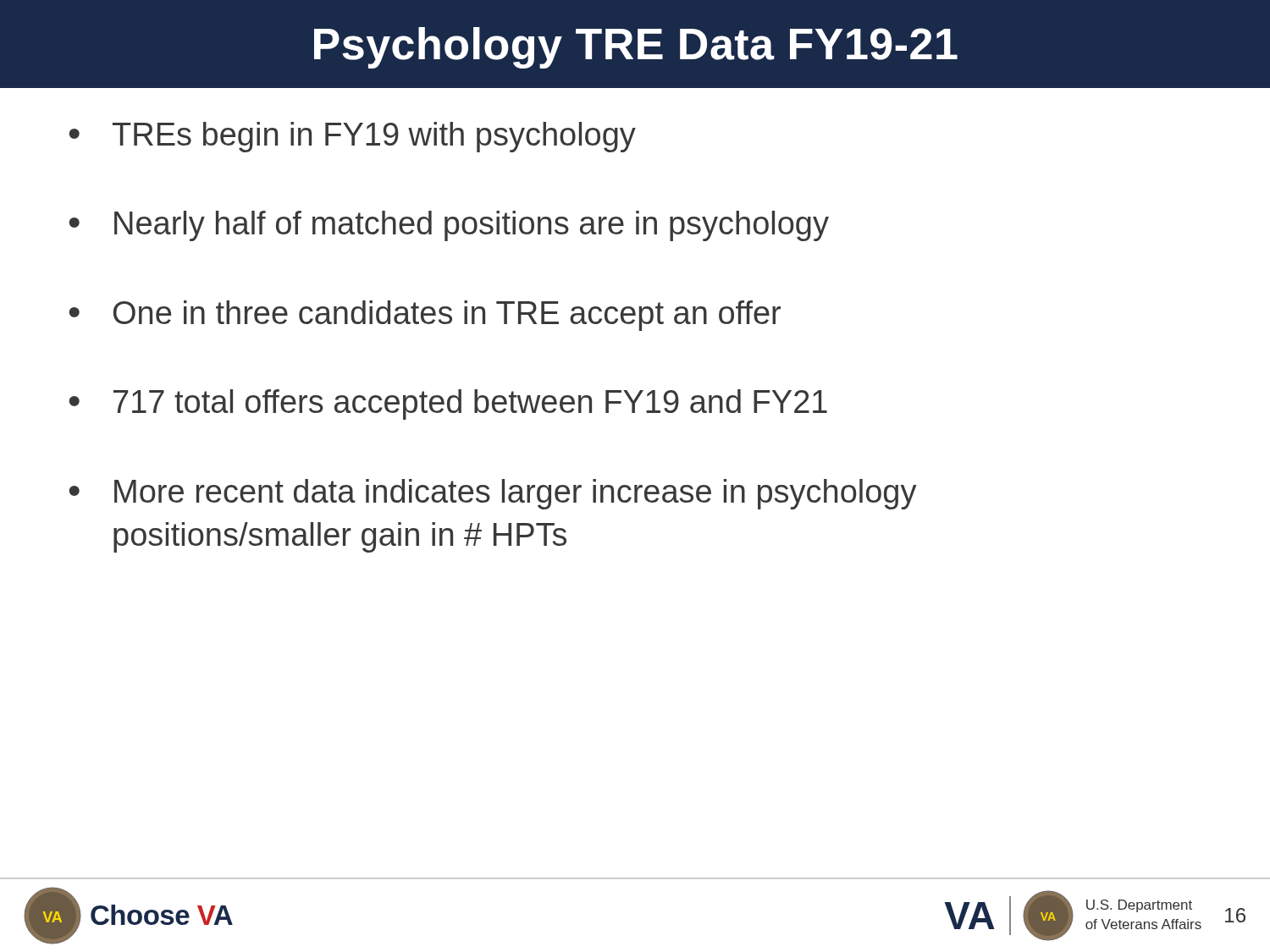This screenshot has height=952, width=1270.
Task: Click on the list item with the text "• 717 total offers accepted between"
Action: point(448,404)
